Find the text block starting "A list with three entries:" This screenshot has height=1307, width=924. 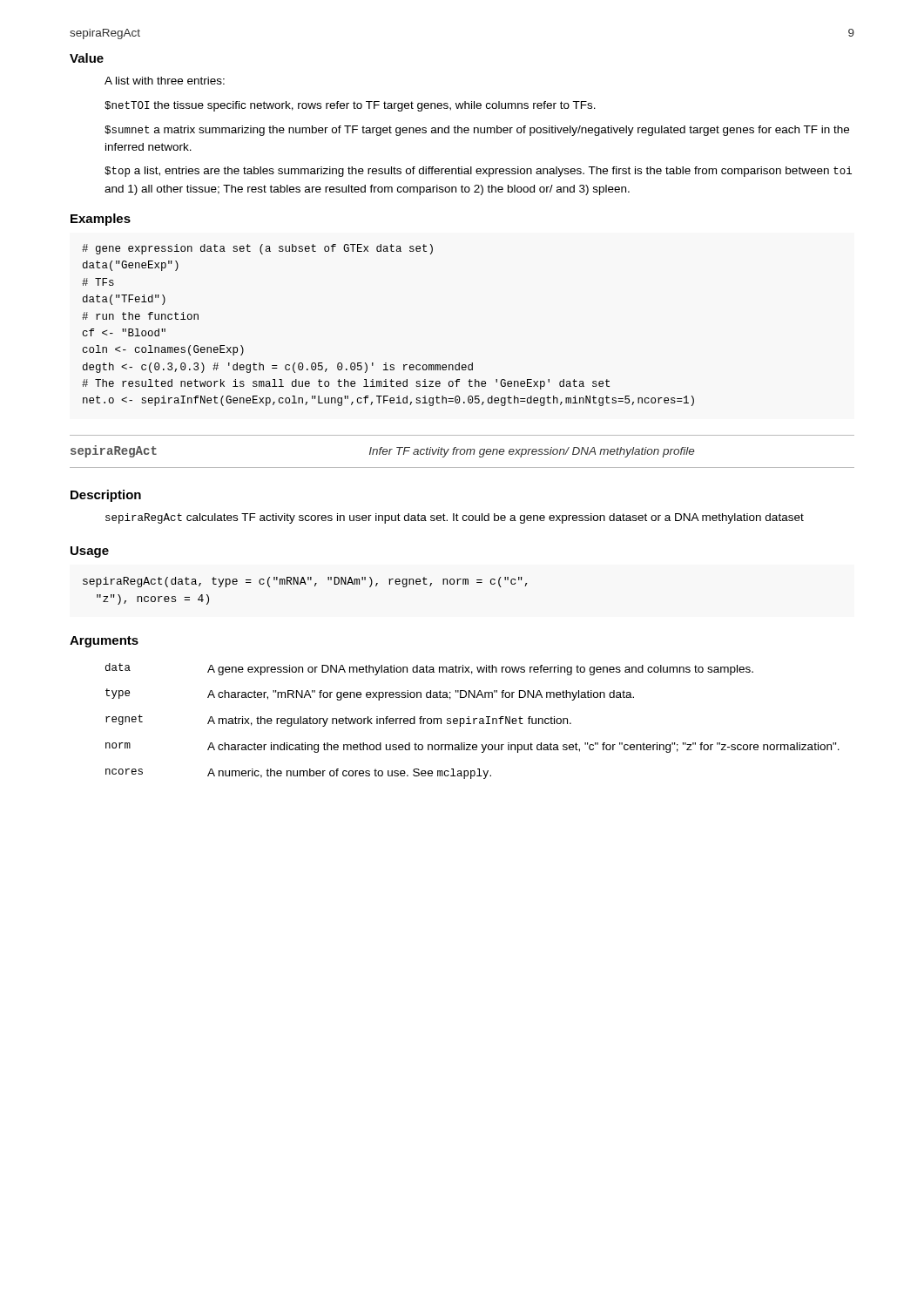(x=165, y=81)
